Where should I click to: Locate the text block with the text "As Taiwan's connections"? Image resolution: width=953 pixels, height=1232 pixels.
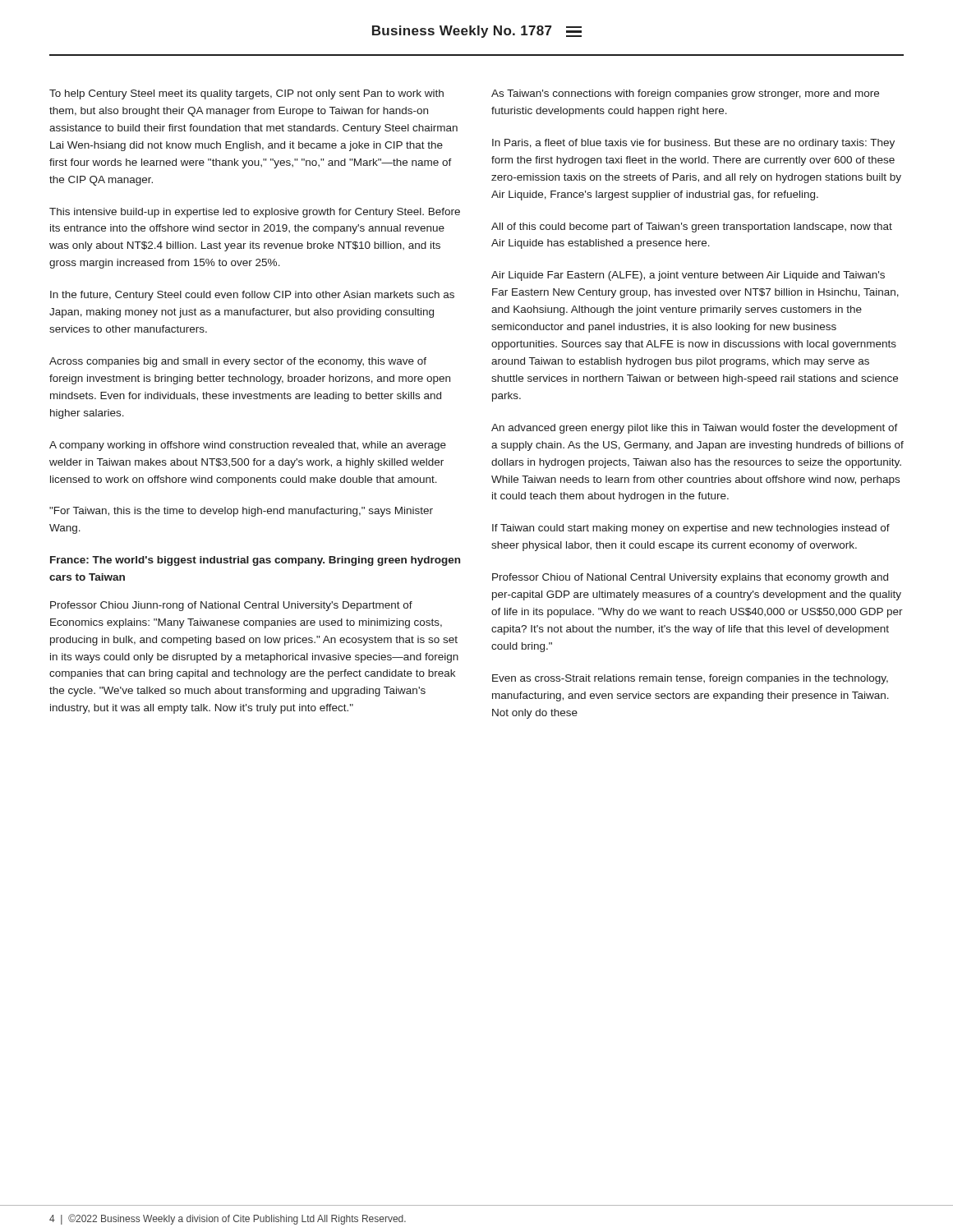tap(698, 103)
